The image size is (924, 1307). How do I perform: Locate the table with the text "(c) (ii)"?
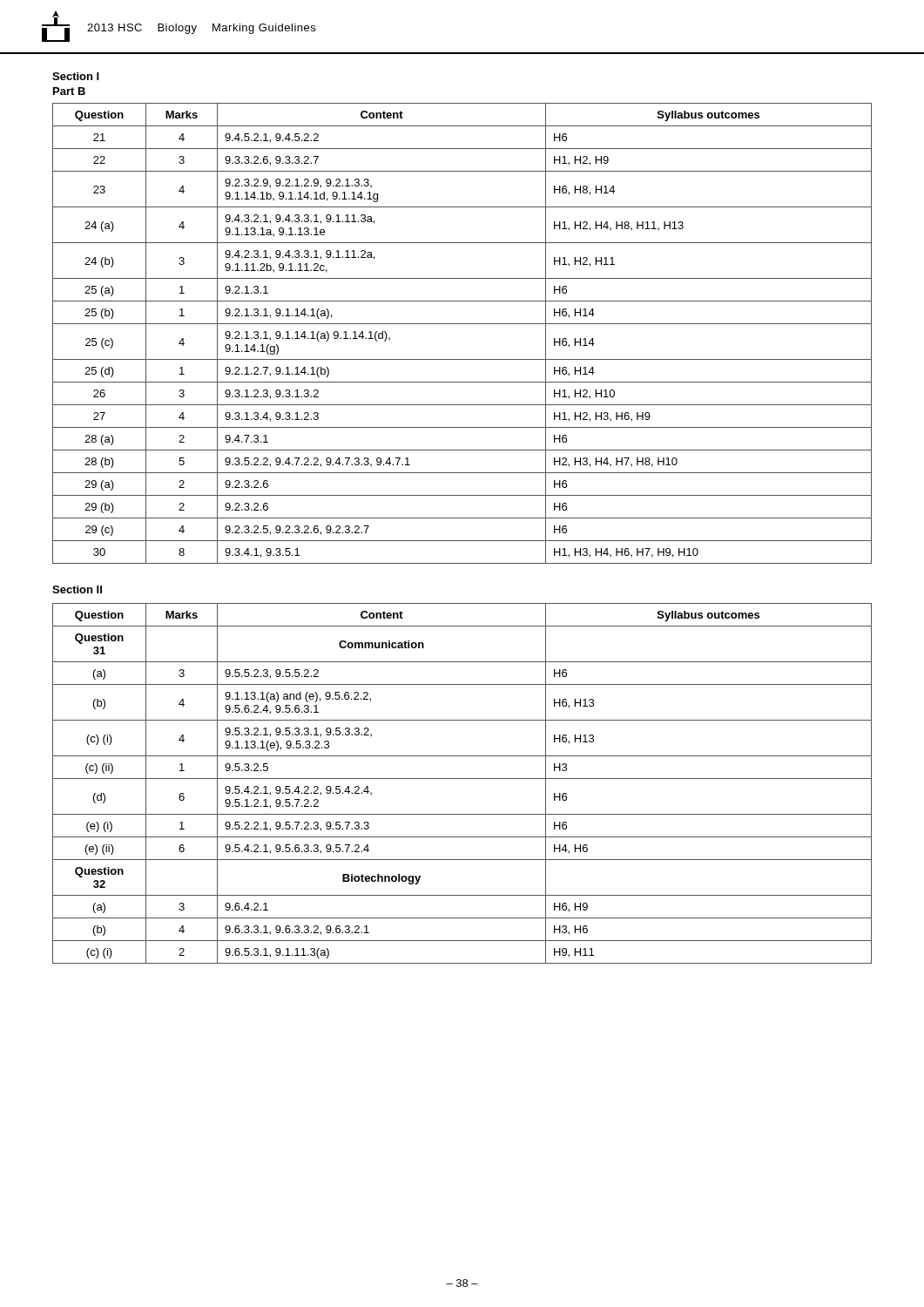[x=462, y=783]
